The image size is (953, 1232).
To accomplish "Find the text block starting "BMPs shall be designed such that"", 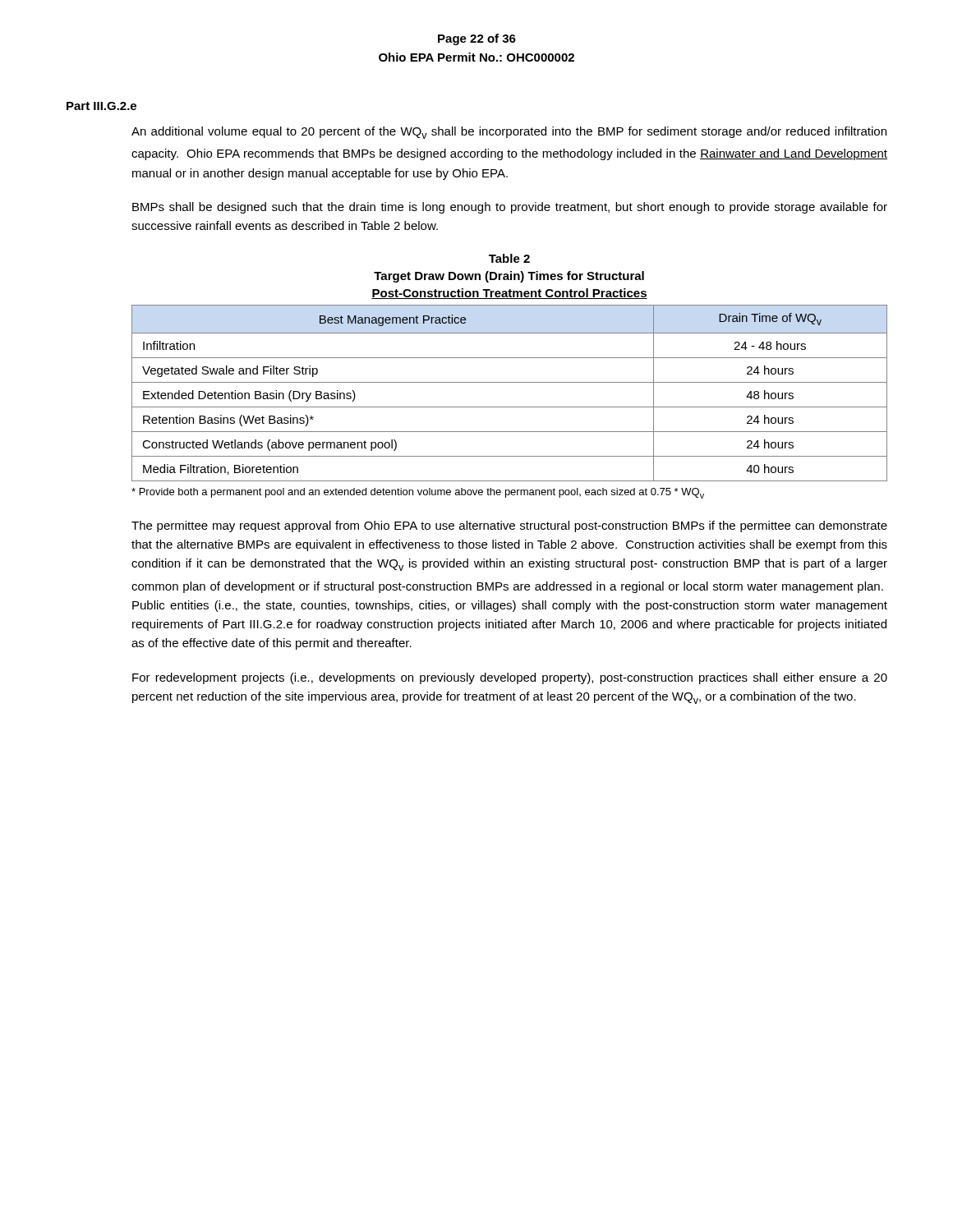I will tap(509, 216).
